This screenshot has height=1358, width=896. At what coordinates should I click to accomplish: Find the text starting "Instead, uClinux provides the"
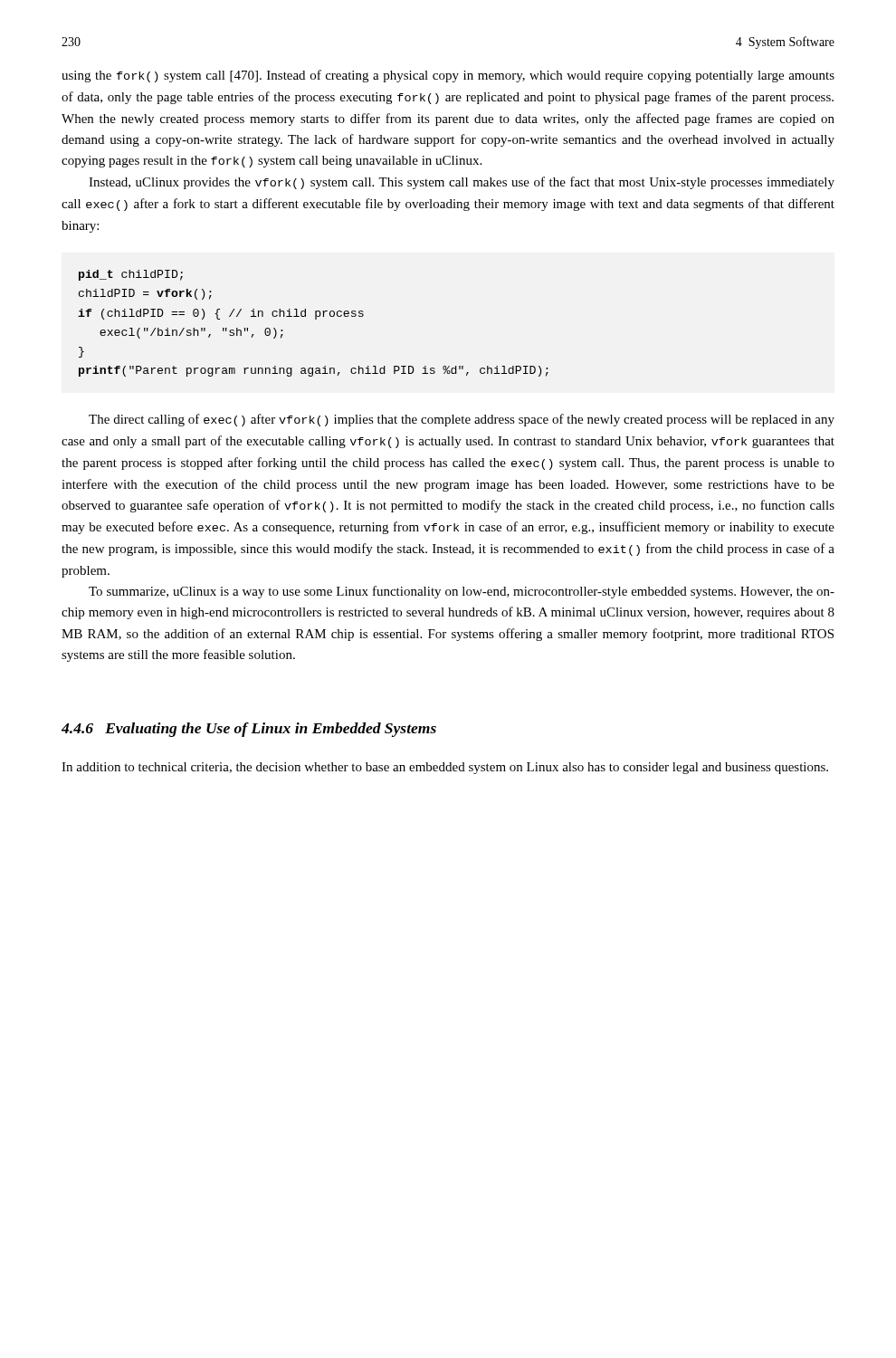[x=448, y=204]
